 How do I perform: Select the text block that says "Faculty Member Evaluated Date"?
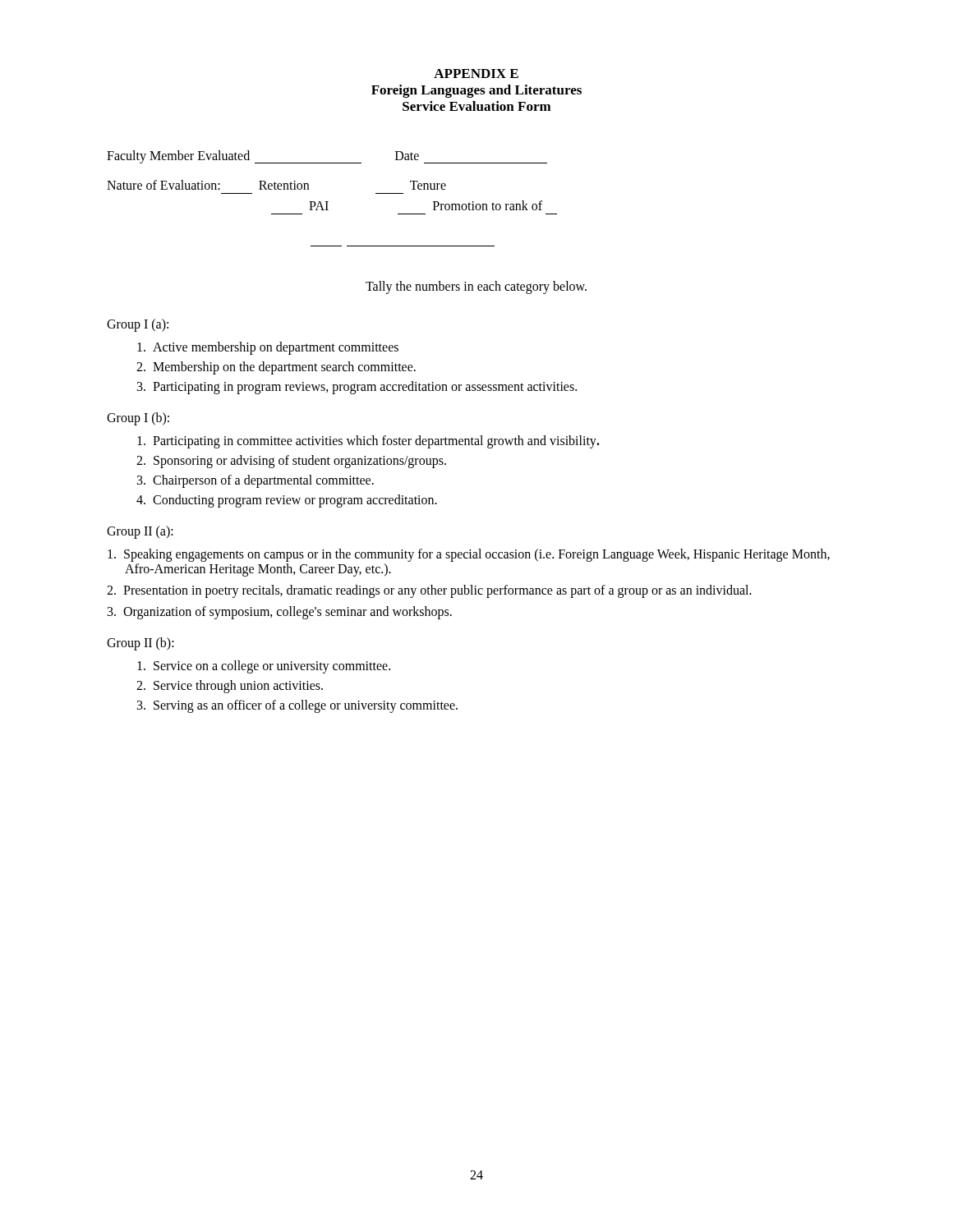coord(476,197)
